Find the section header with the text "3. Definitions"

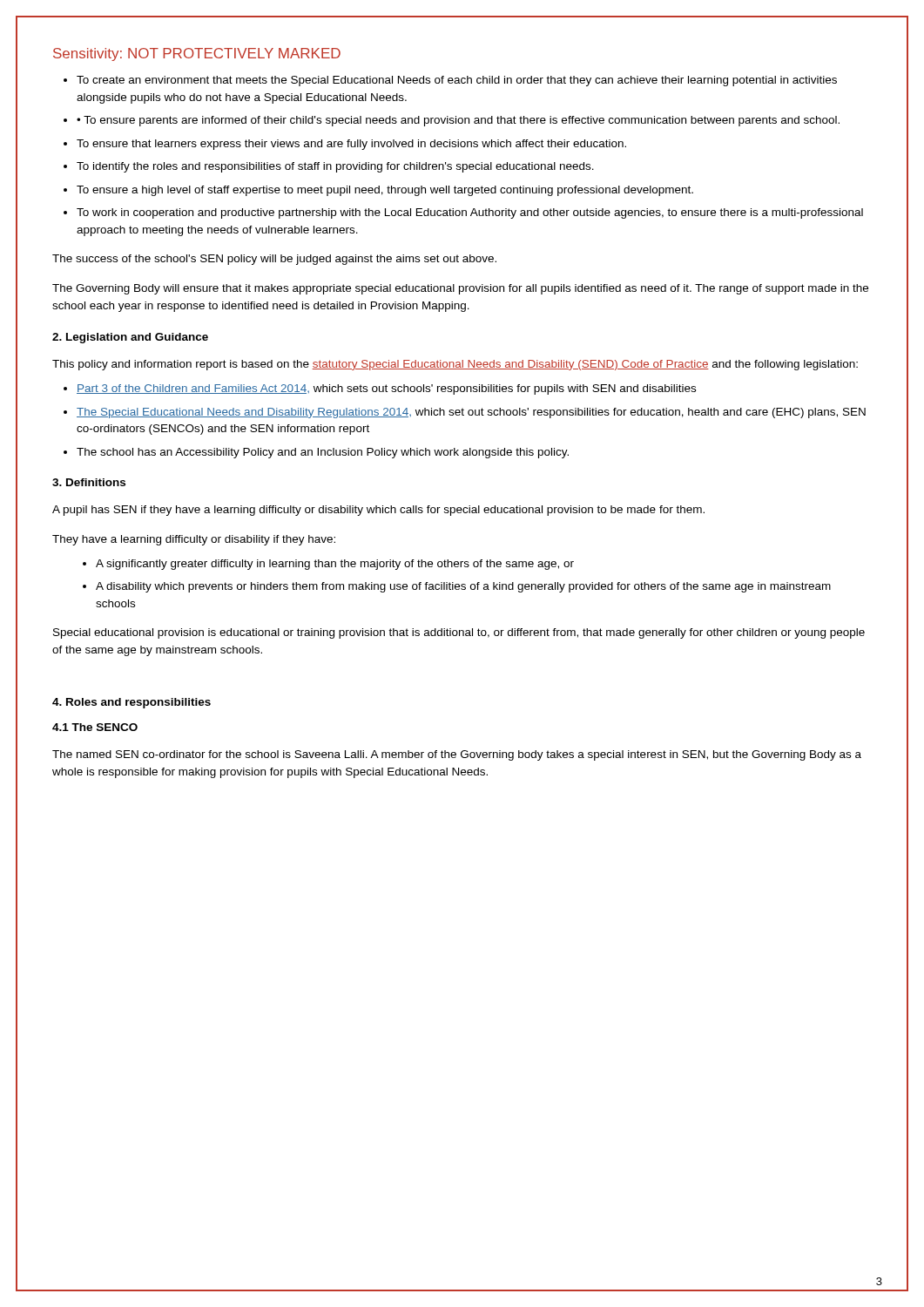coord(89,482)
